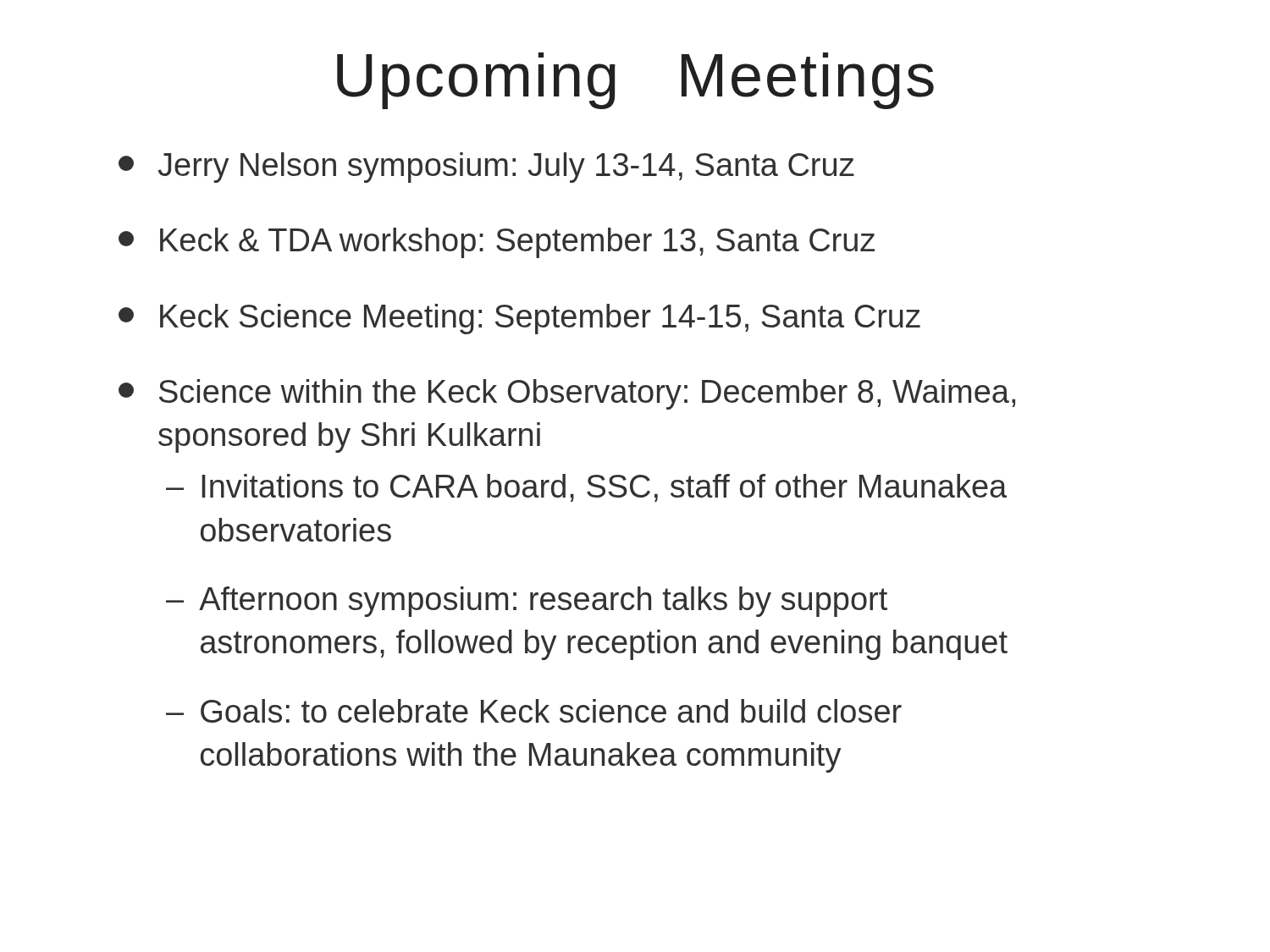Viewport: 1270px width, 952px height.
Task: Select the text block starting "Science within the"
Action: (x=660, y=586)
